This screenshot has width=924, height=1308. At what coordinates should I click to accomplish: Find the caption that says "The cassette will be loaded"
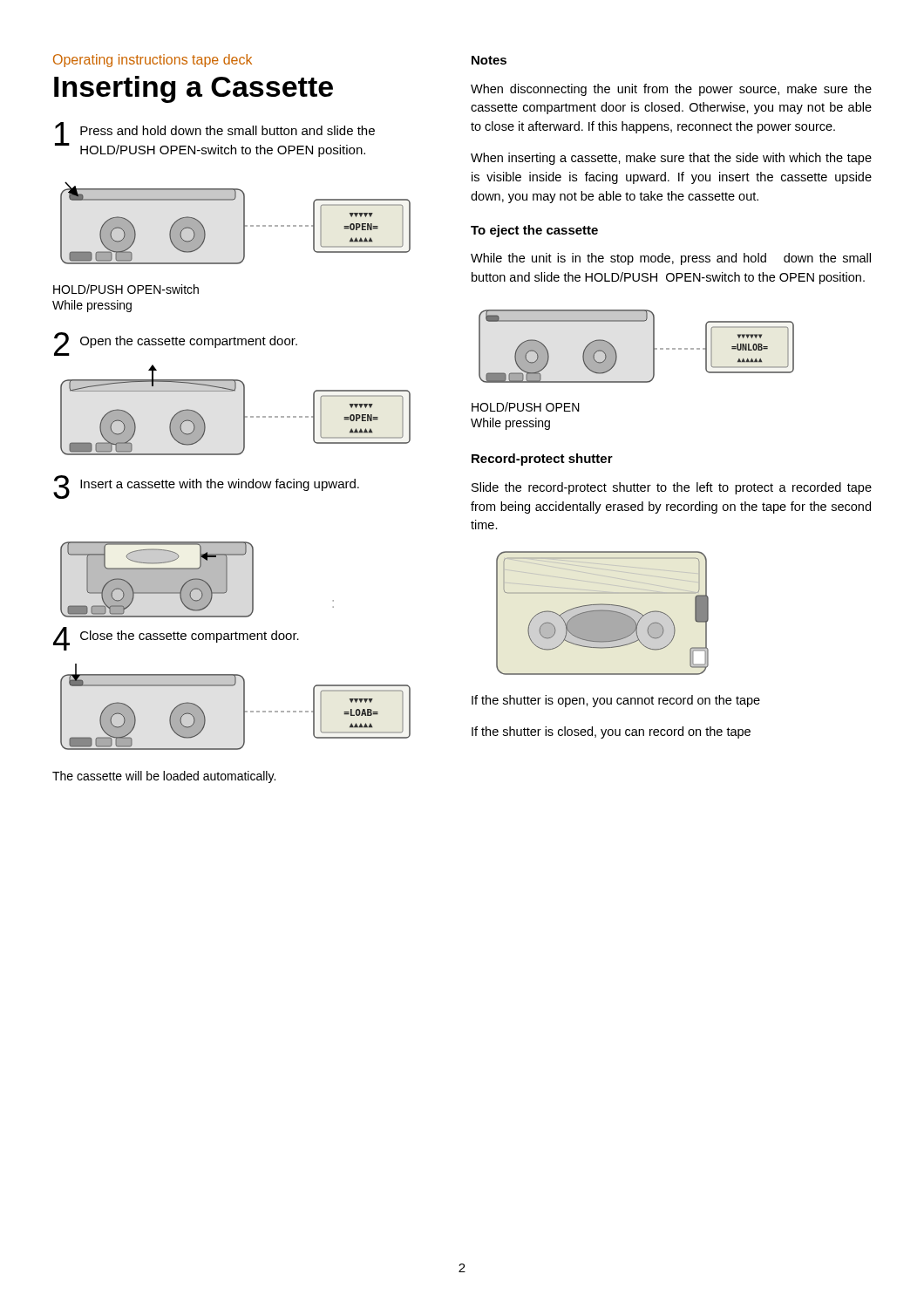[164, 776]
